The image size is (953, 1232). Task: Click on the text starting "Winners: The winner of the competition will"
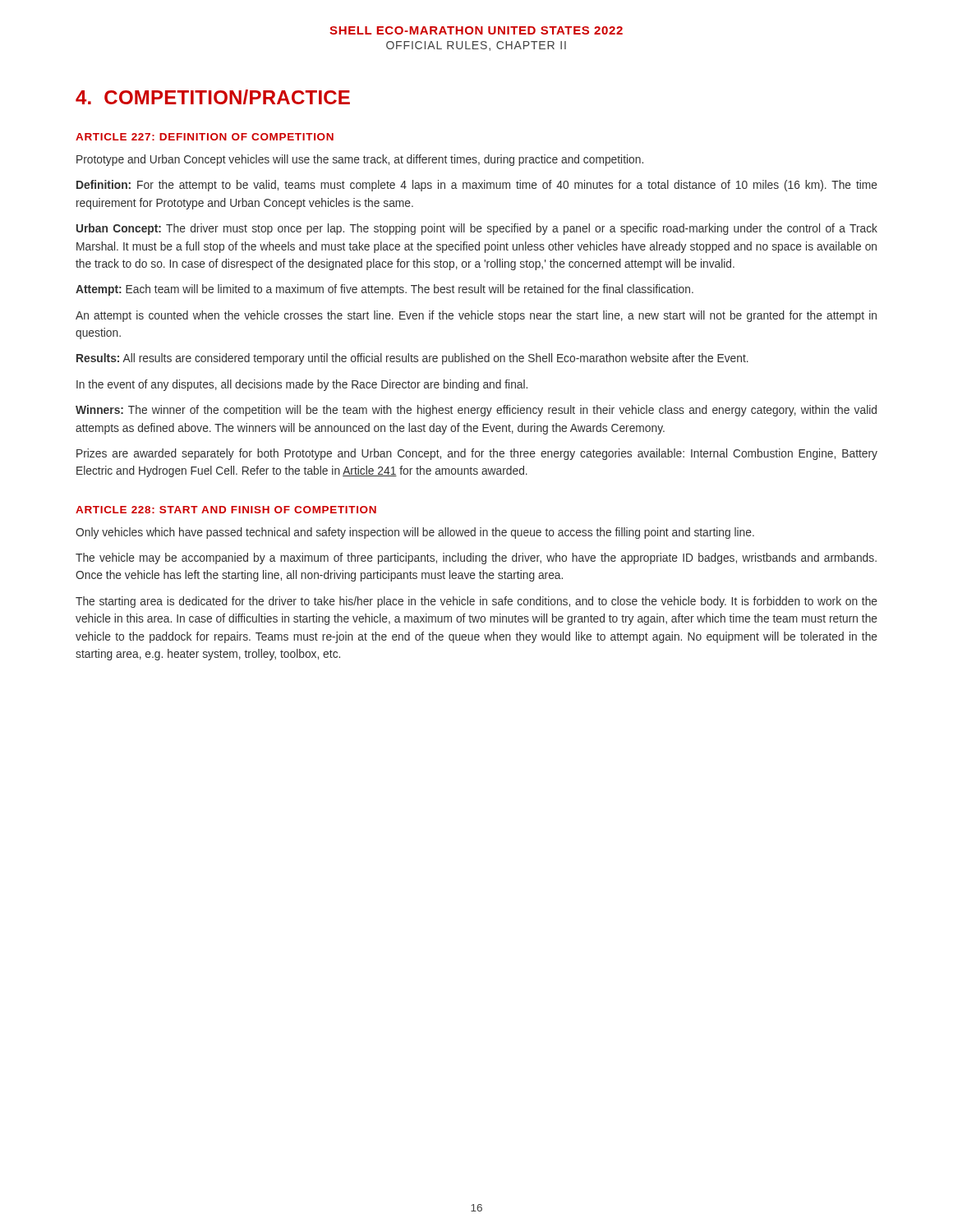coord(476,419)
